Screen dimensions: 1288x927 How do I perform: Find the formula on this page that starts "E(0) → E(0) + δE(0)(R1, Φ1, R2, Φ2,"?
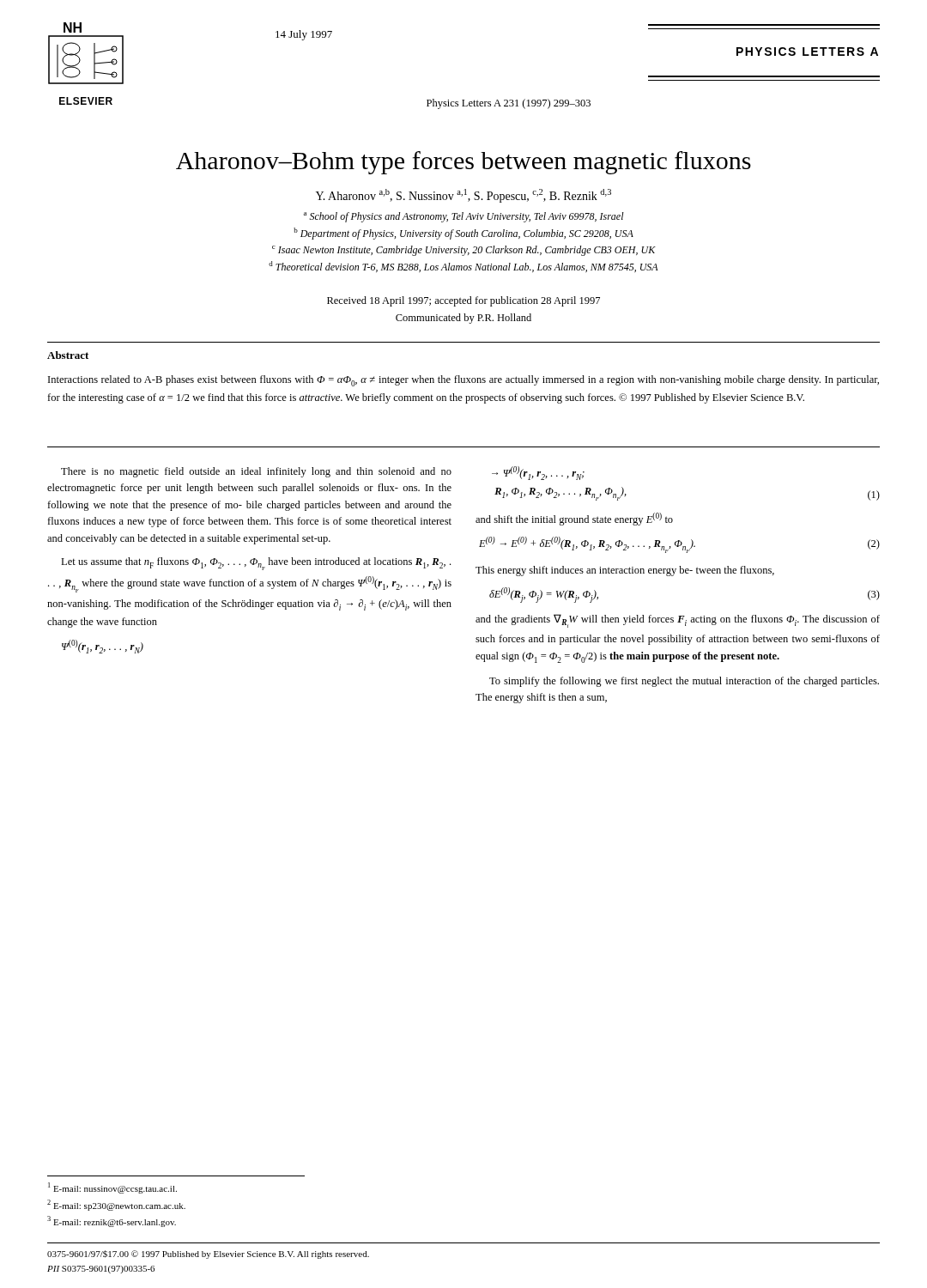[x=678, y=545]
